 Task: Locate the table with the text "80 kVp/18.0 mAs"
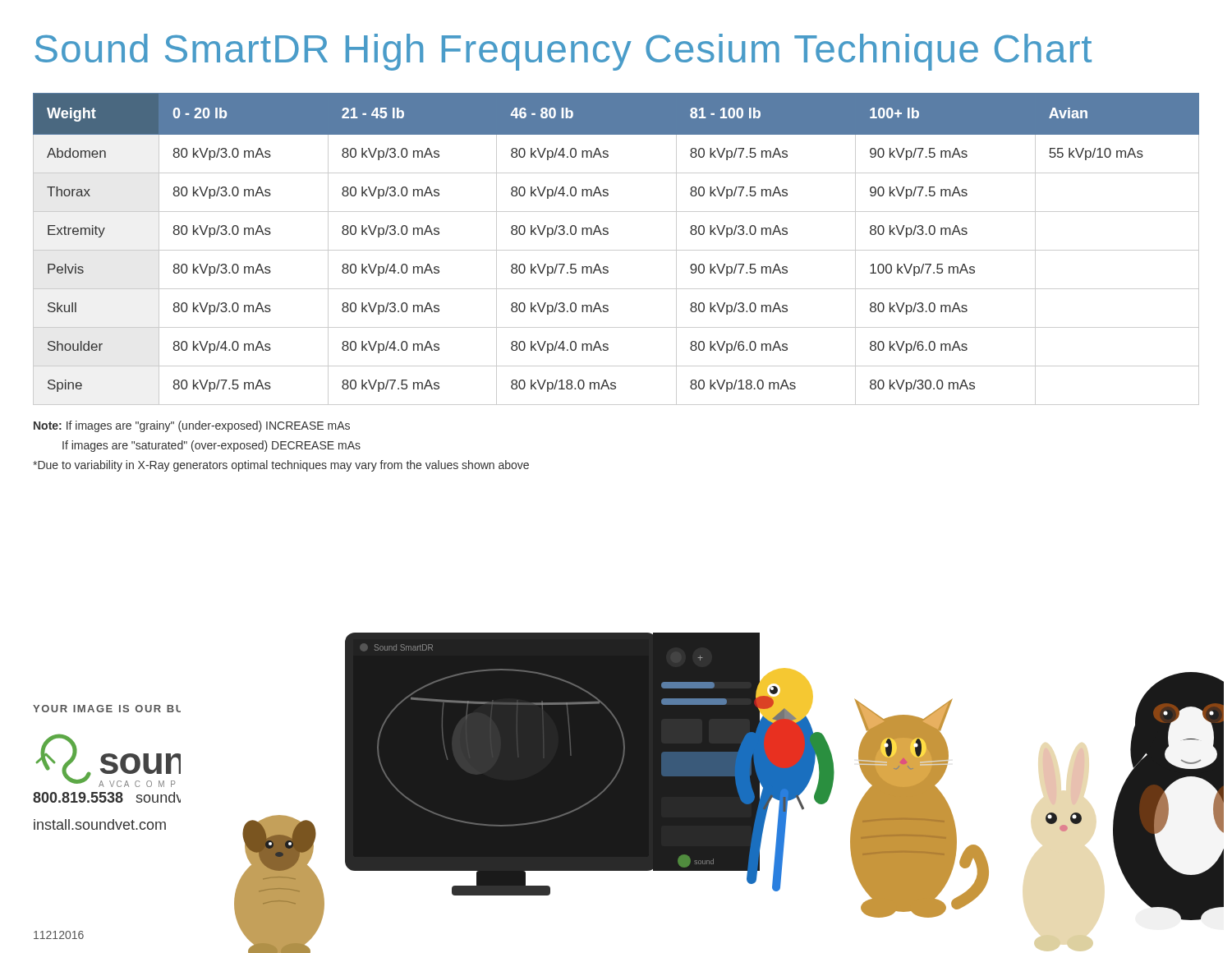(616, 249)
